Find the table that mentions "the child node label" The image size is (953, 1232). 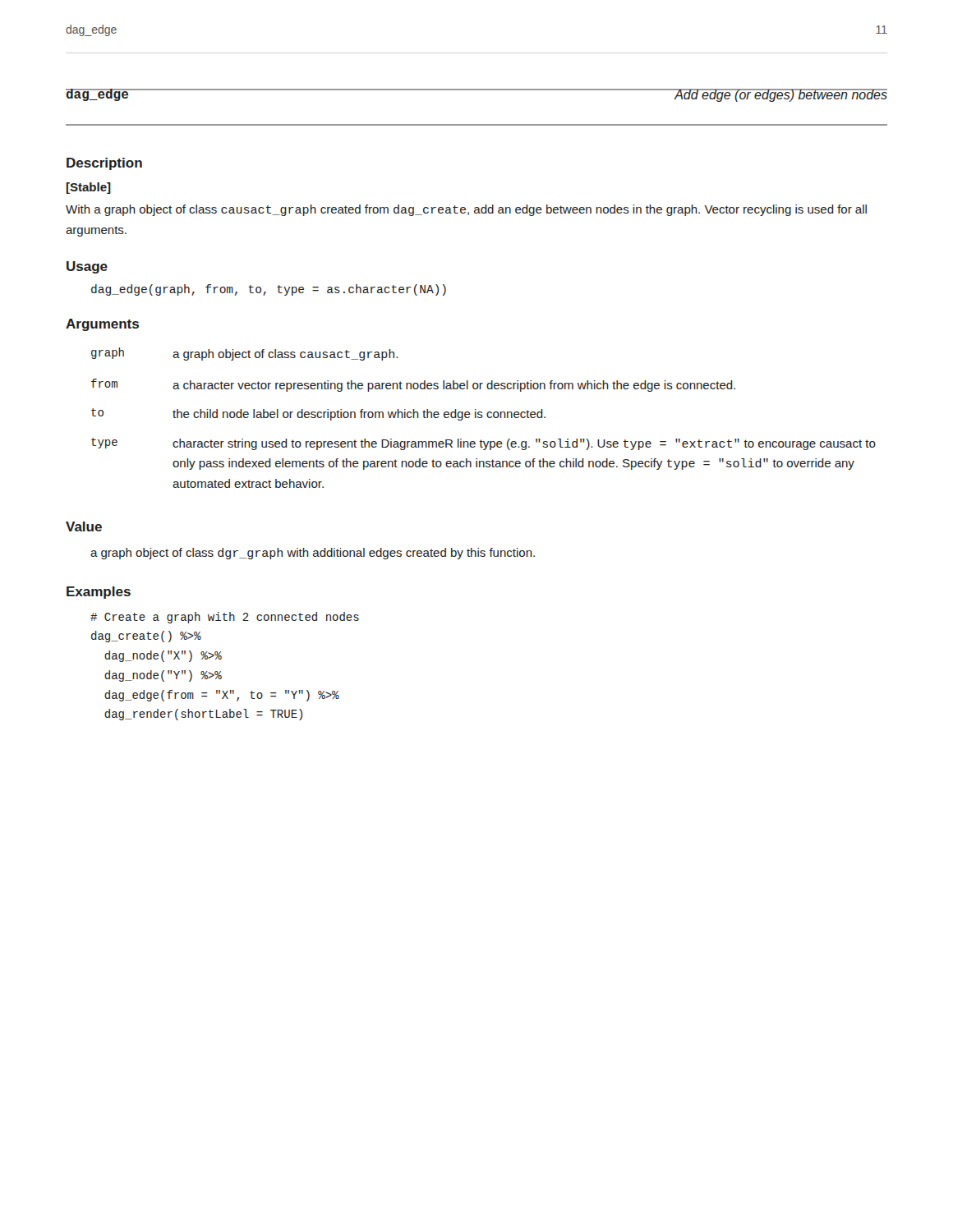[476, 420]
